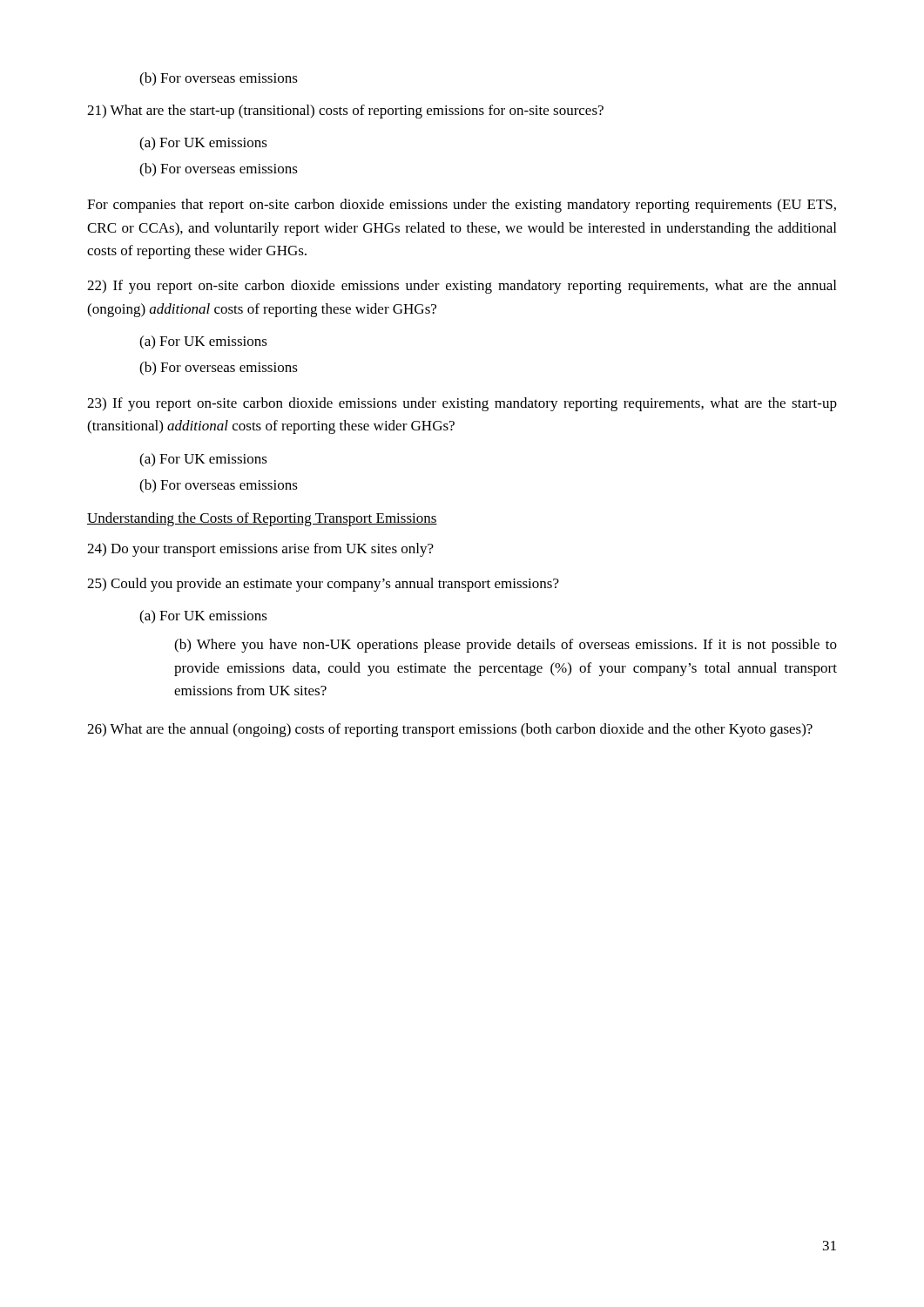Select the list item with the text "(b) Where you have non-UK"

(x=506, y=668)
